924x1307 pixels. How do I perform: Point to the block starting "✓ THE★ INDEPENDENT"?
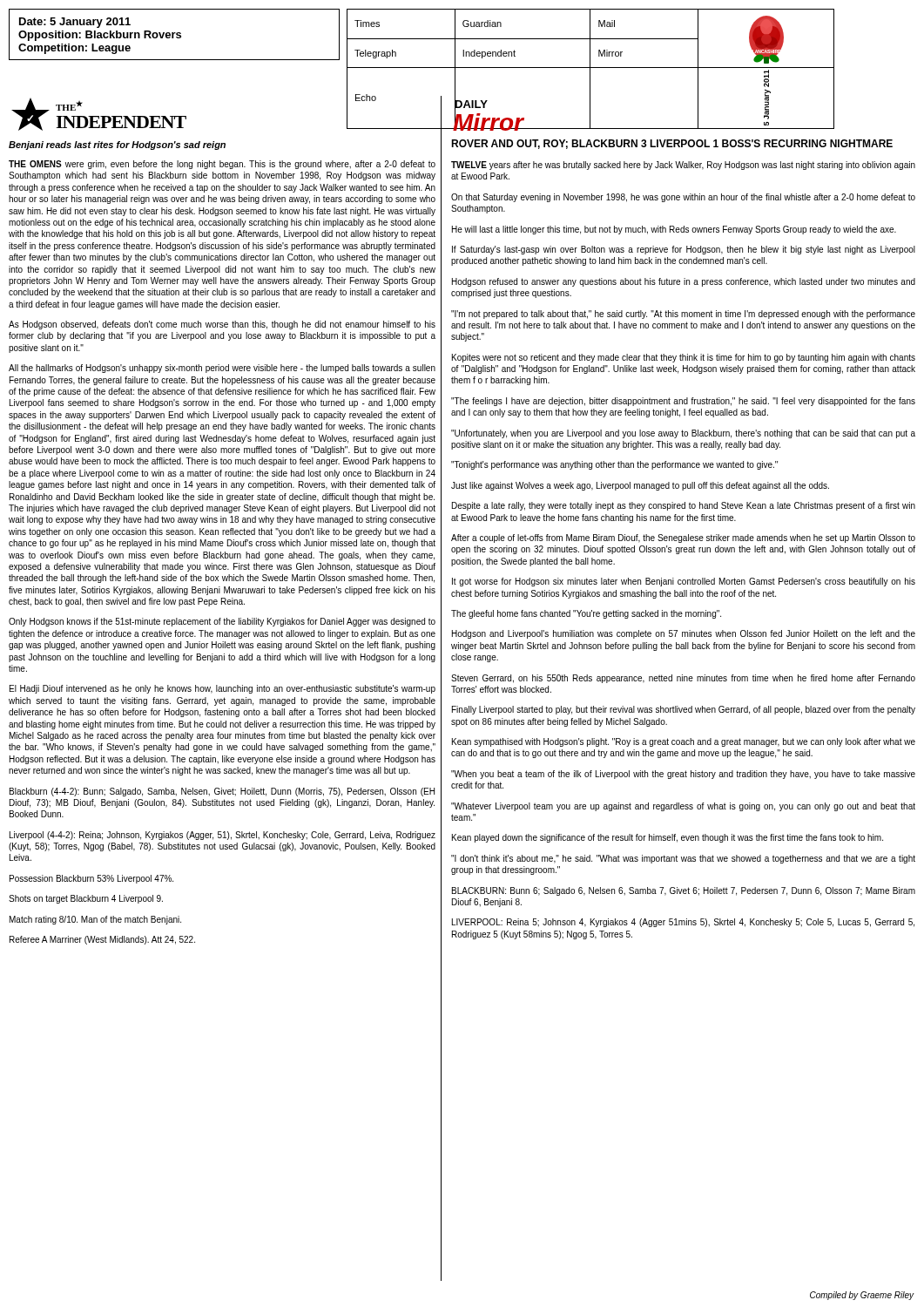pos(97,116)
